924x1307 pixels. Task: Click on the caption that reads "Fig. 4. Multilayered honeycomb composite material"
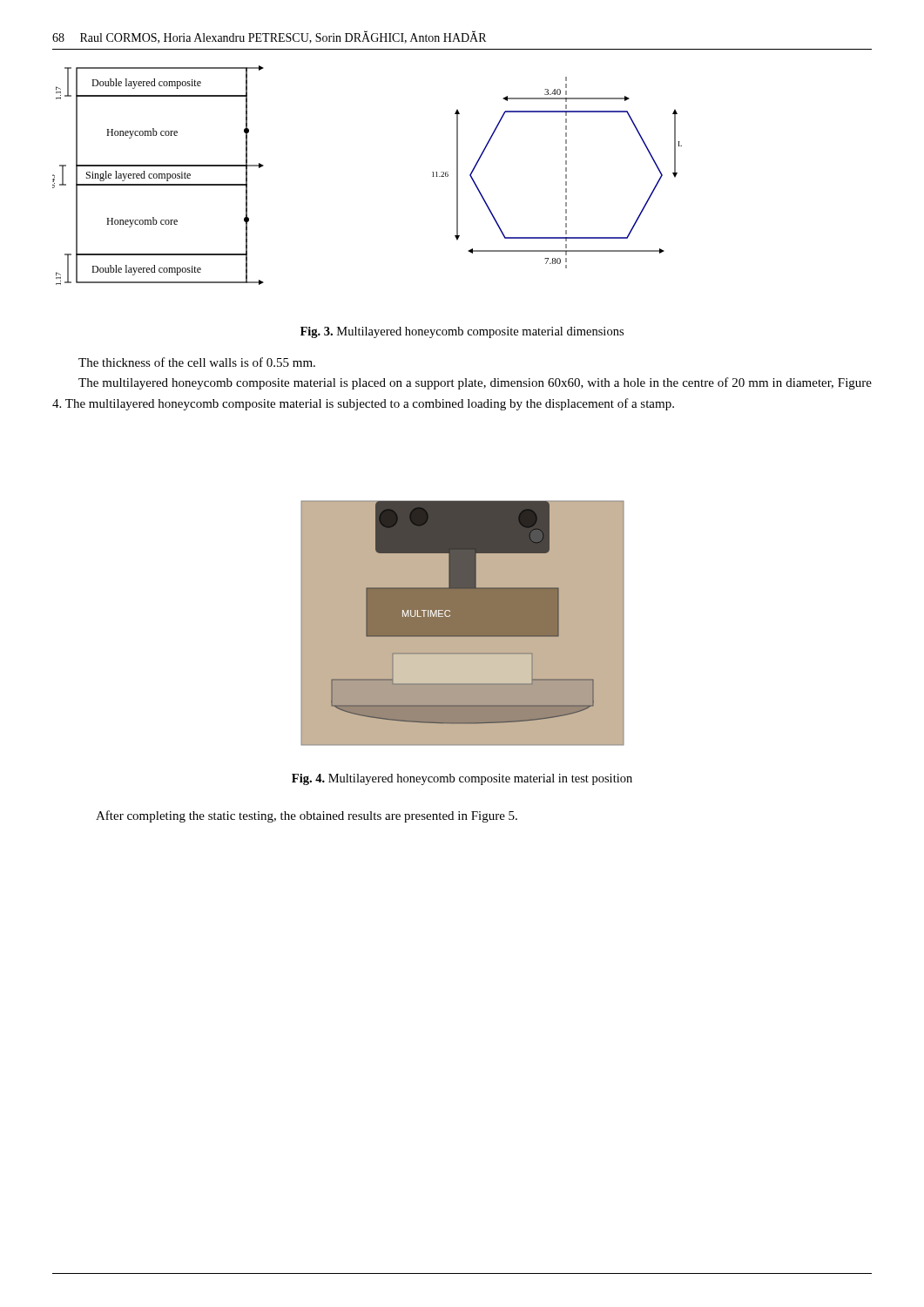point(462,778)
